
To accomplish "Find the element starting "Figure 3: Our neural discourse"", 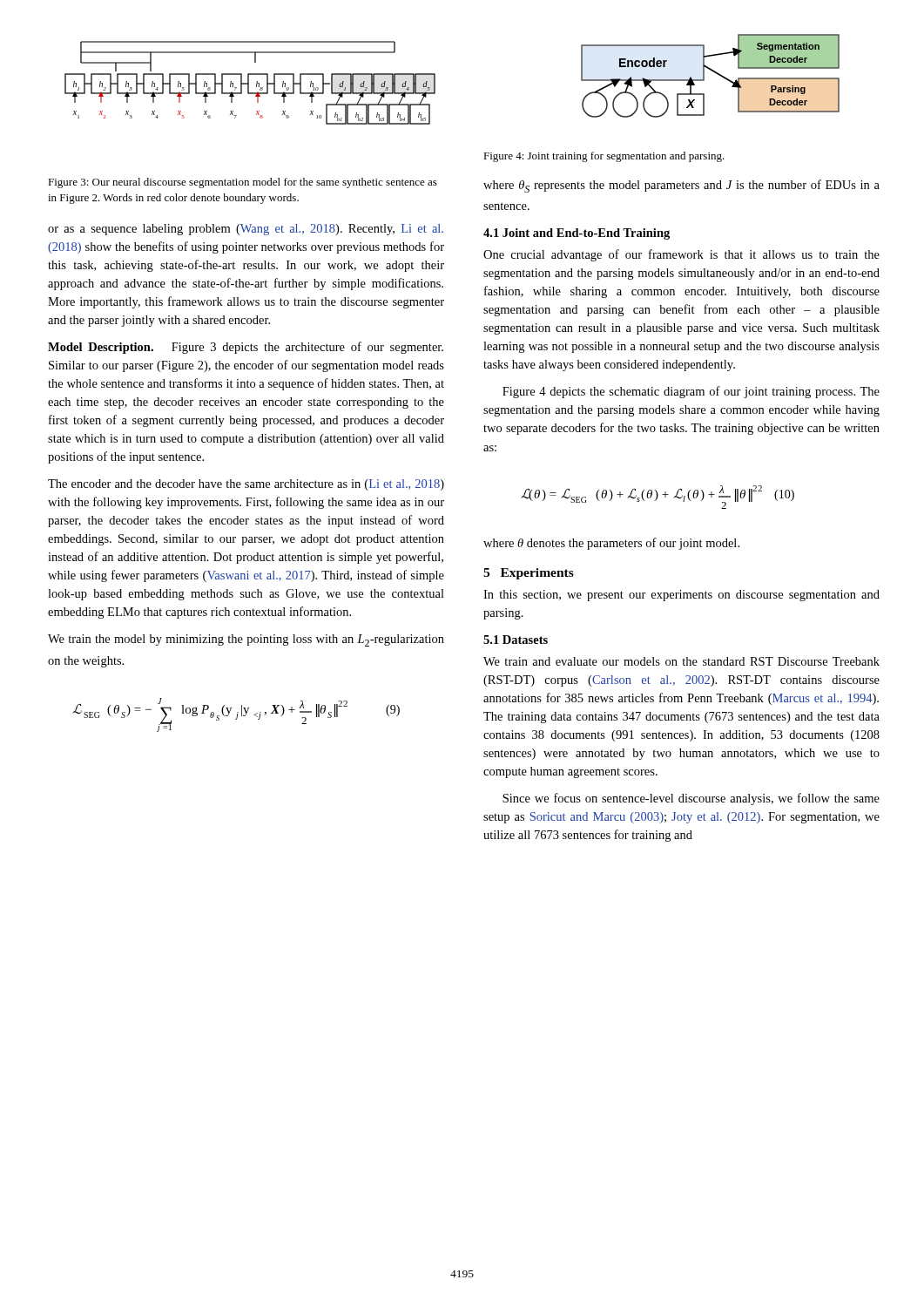I will (243, 190).
